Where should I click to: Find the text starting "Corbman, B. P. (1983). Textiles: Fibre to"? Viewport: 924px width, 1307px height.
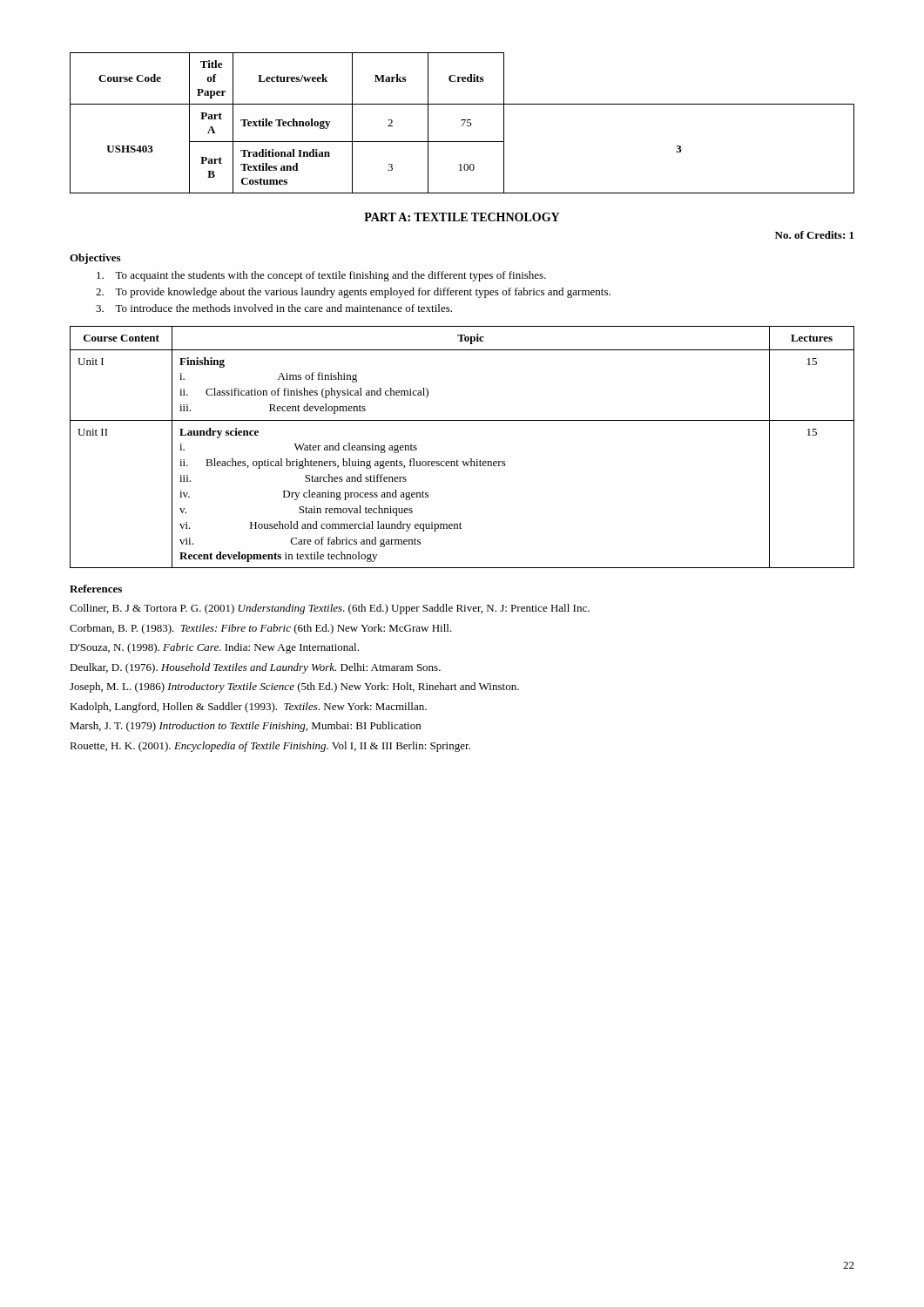tap(261, 627)
